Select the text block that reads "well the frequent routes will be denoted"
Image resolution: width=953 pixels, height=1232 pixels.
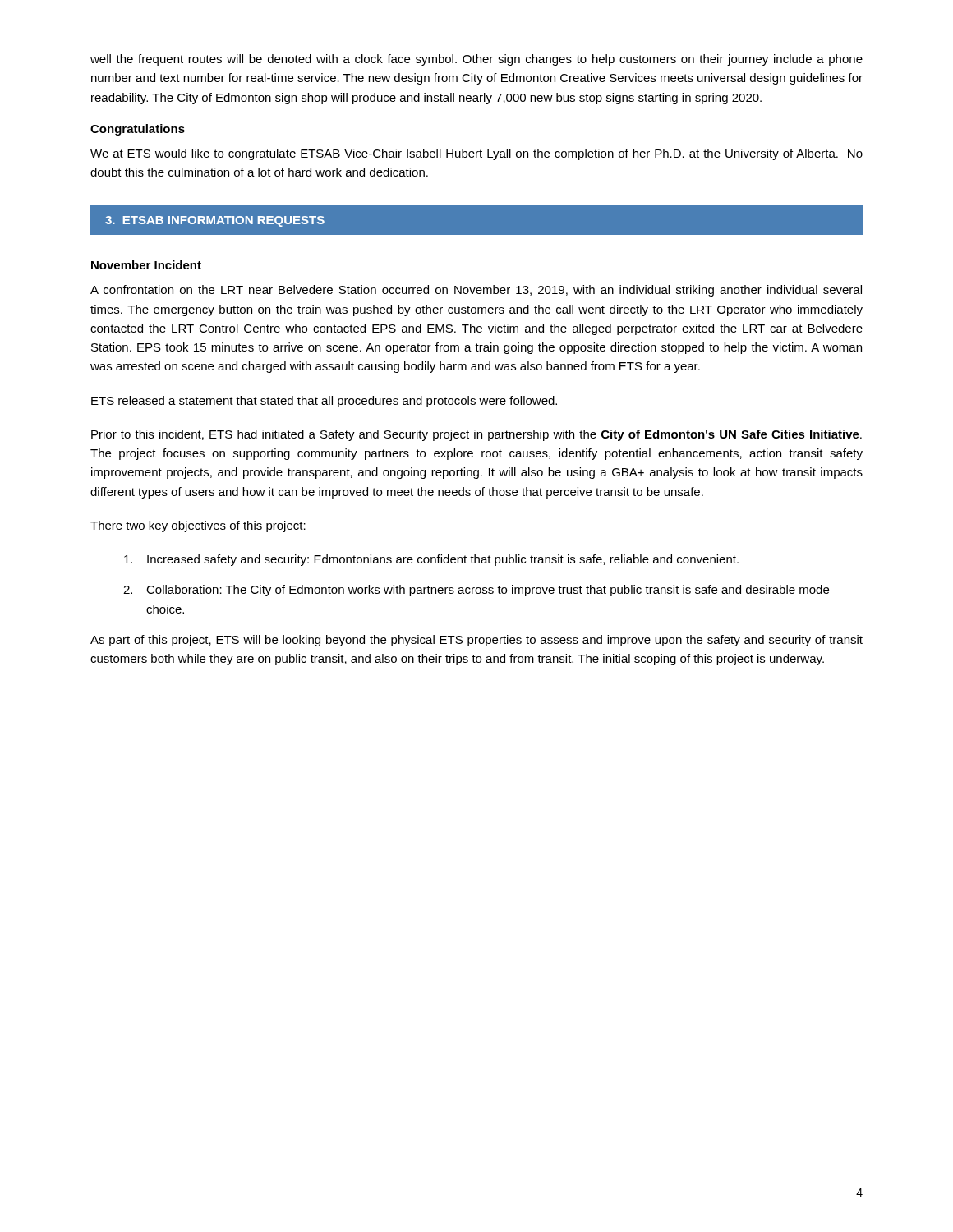point(476,78)
